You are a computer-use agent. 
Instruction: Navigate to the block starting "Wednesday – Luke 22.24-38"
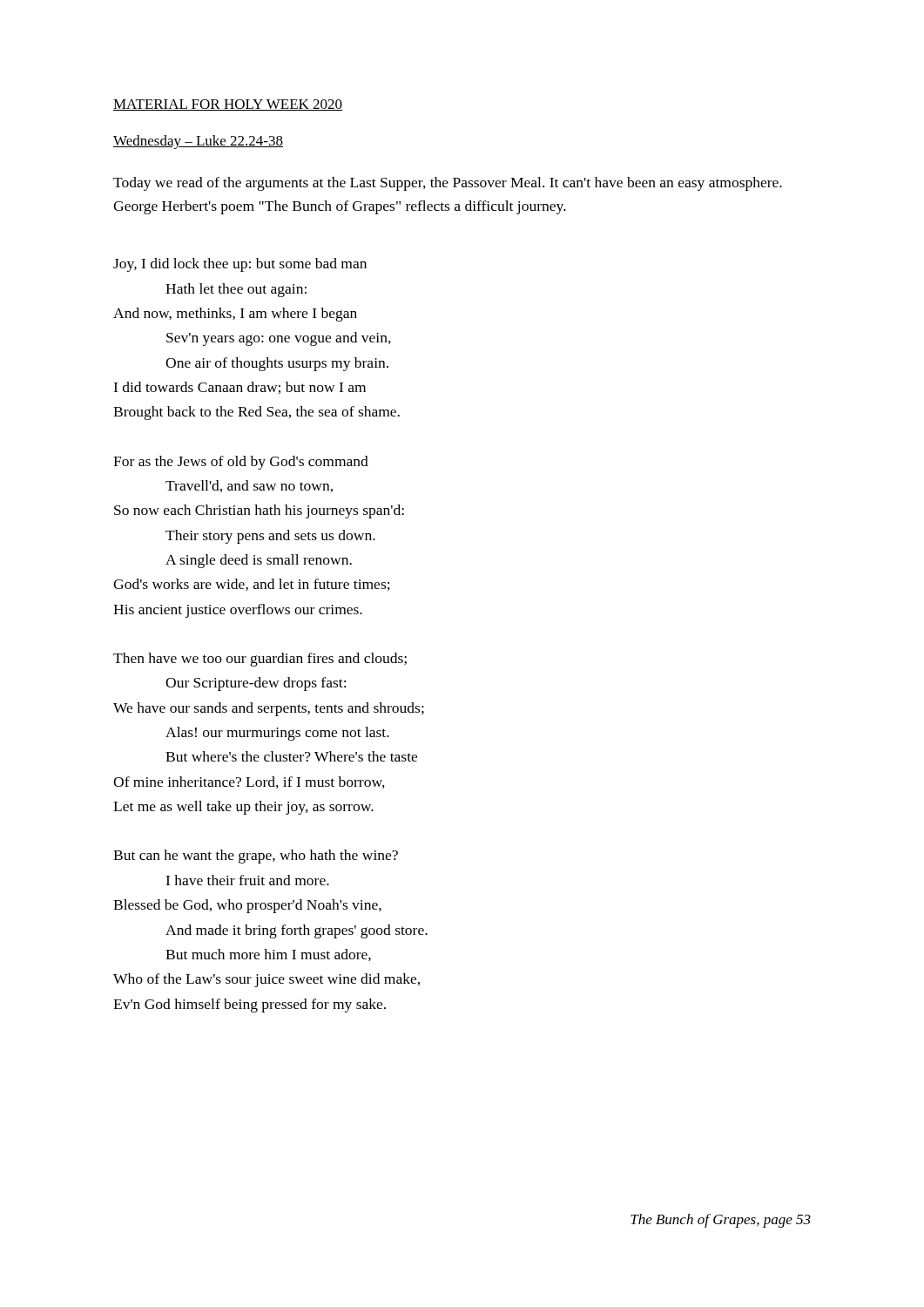198,141
